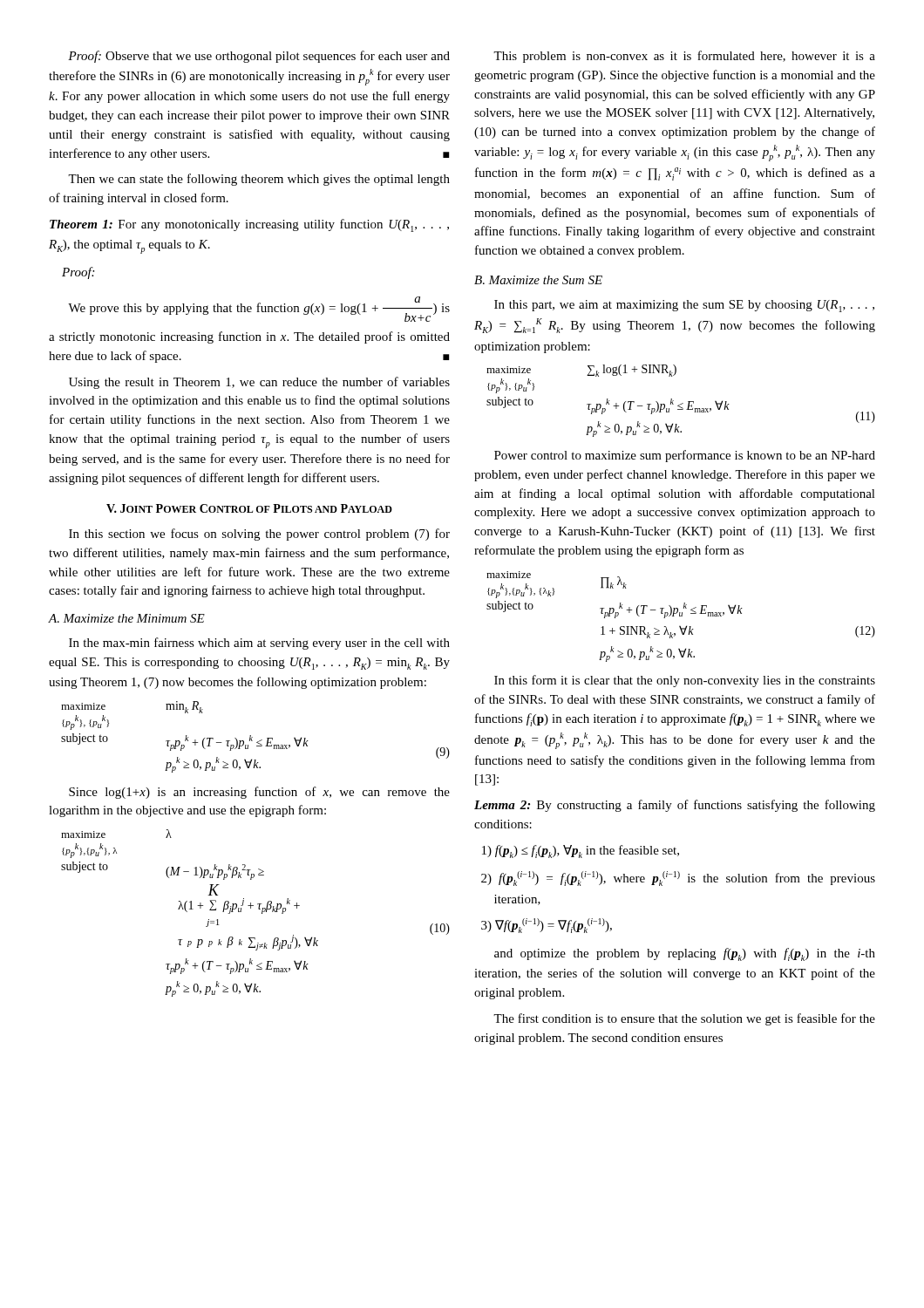The image size is (924, 1308).
Task: Select the passage starting "Power control to maximize sum performance is known"
Action: pos(675,503)
